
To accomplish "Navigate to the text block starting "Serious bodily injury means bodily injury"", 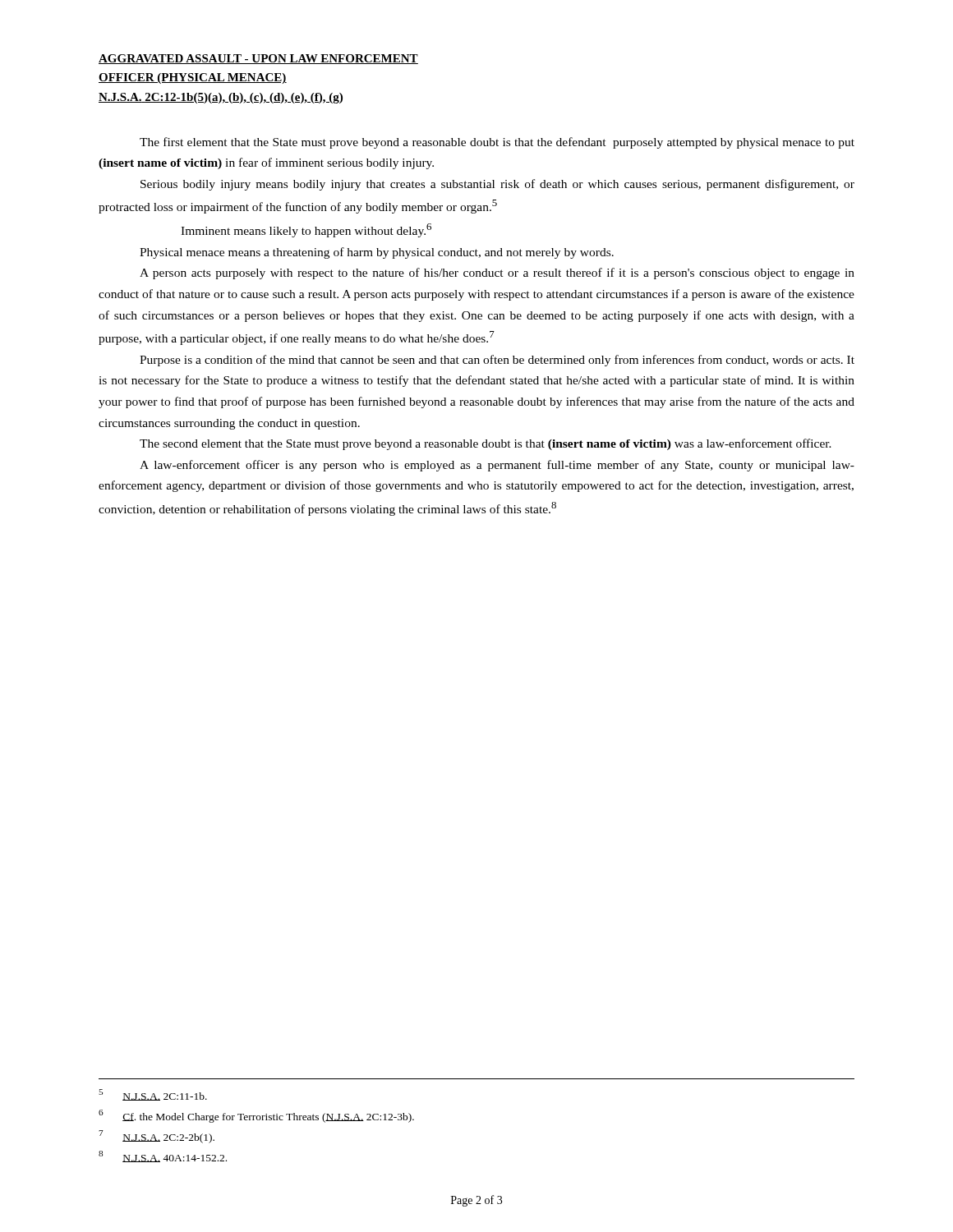I will [476, 195].
